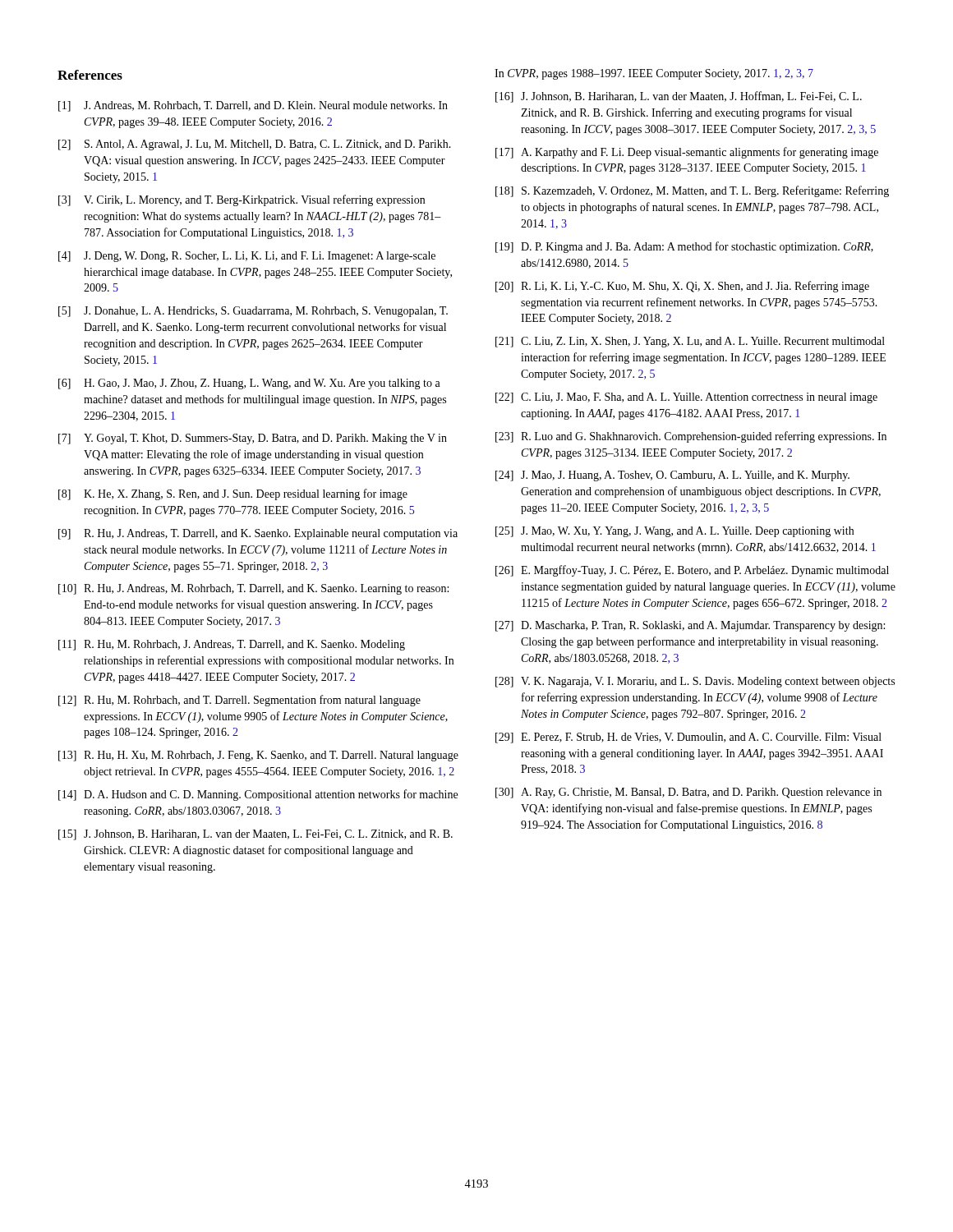
Task: Click the passage that begins "[25] J. Mao,"
Action: pyautogui.click(x=695, y=540)
